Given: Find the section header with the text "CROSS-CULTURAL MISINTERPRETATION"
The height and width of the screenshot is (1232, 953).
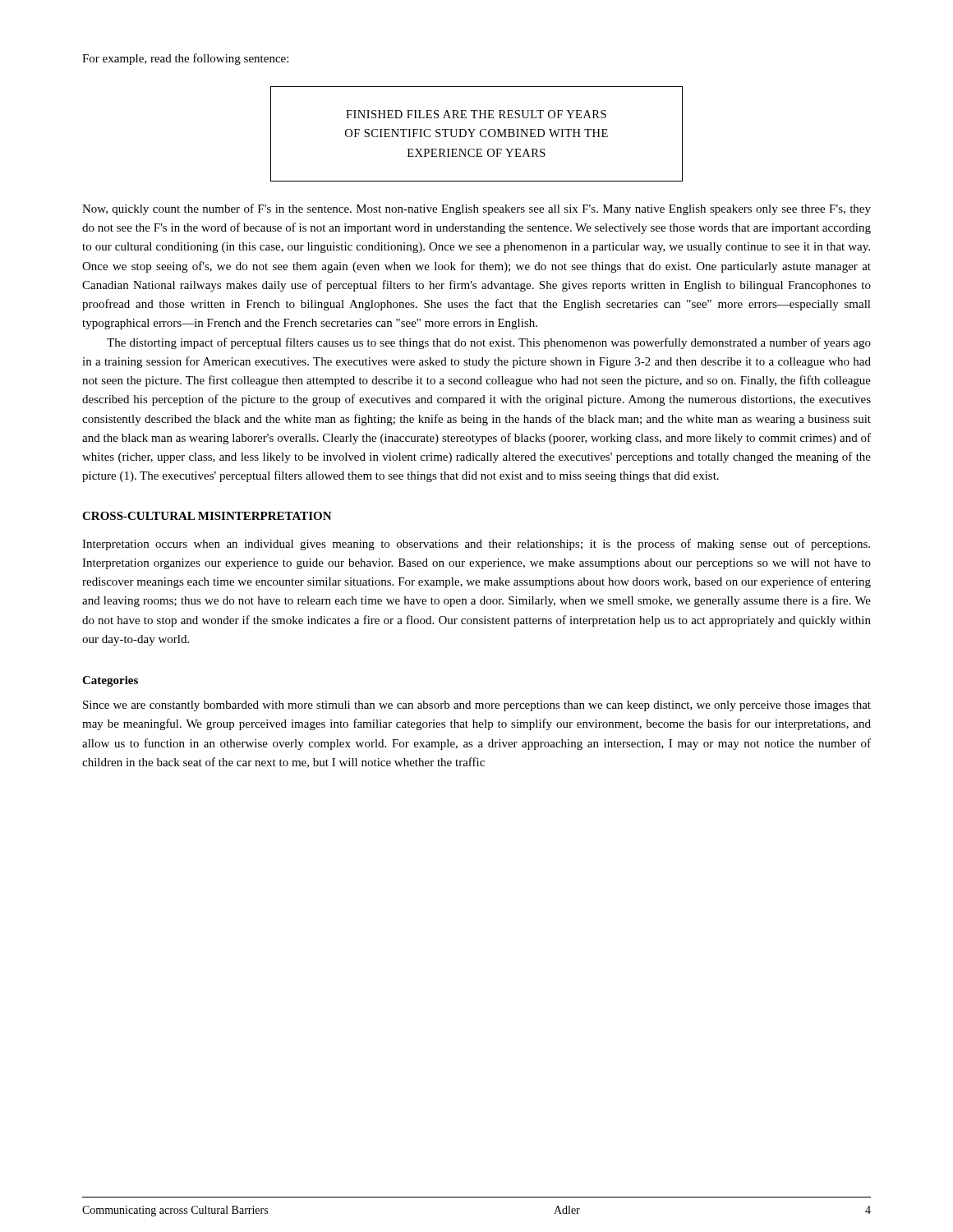Looking at the screenshot, I should (207, 515).
